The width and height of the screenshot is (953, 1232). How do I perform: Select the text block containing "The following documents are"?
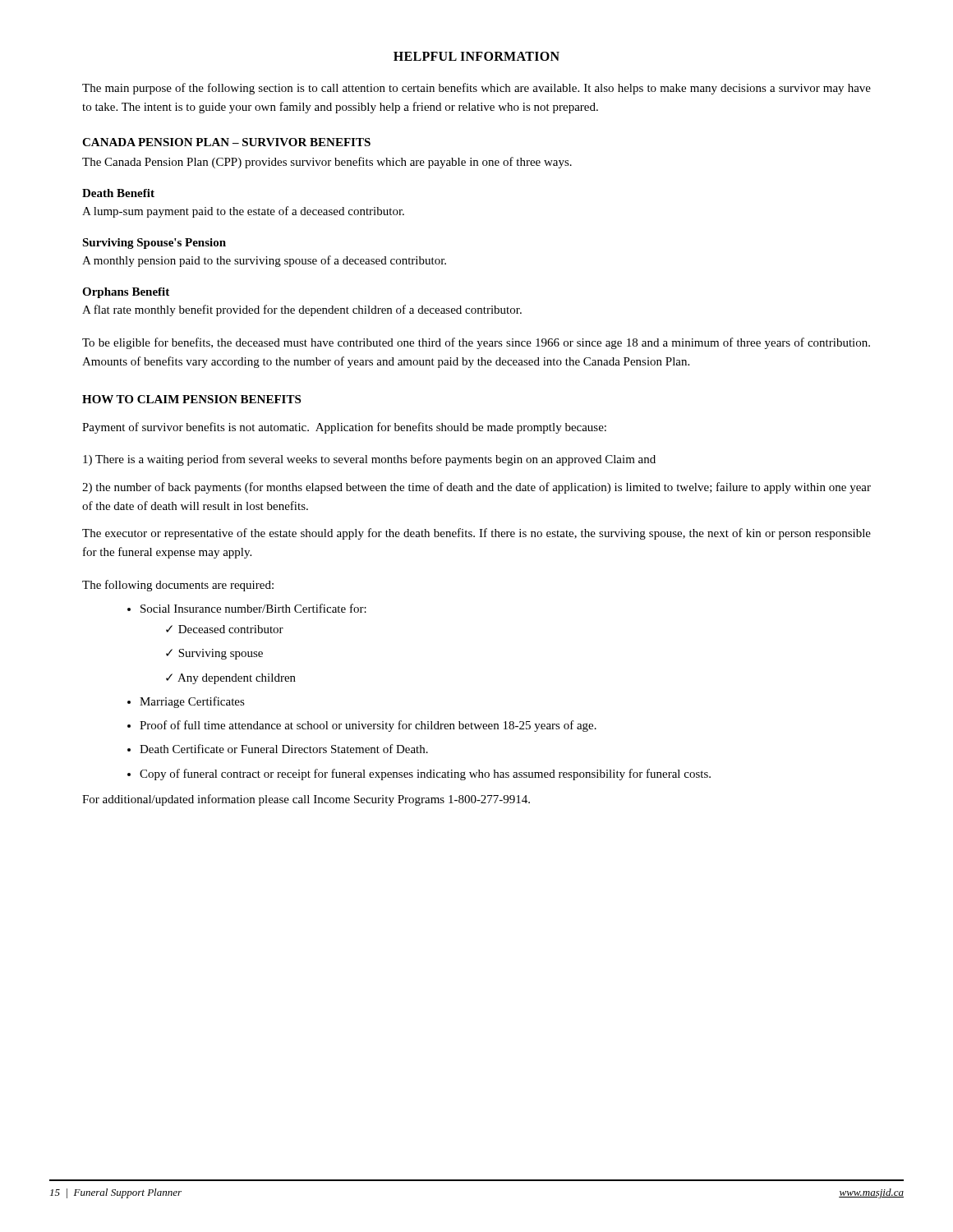click(178, 584)
